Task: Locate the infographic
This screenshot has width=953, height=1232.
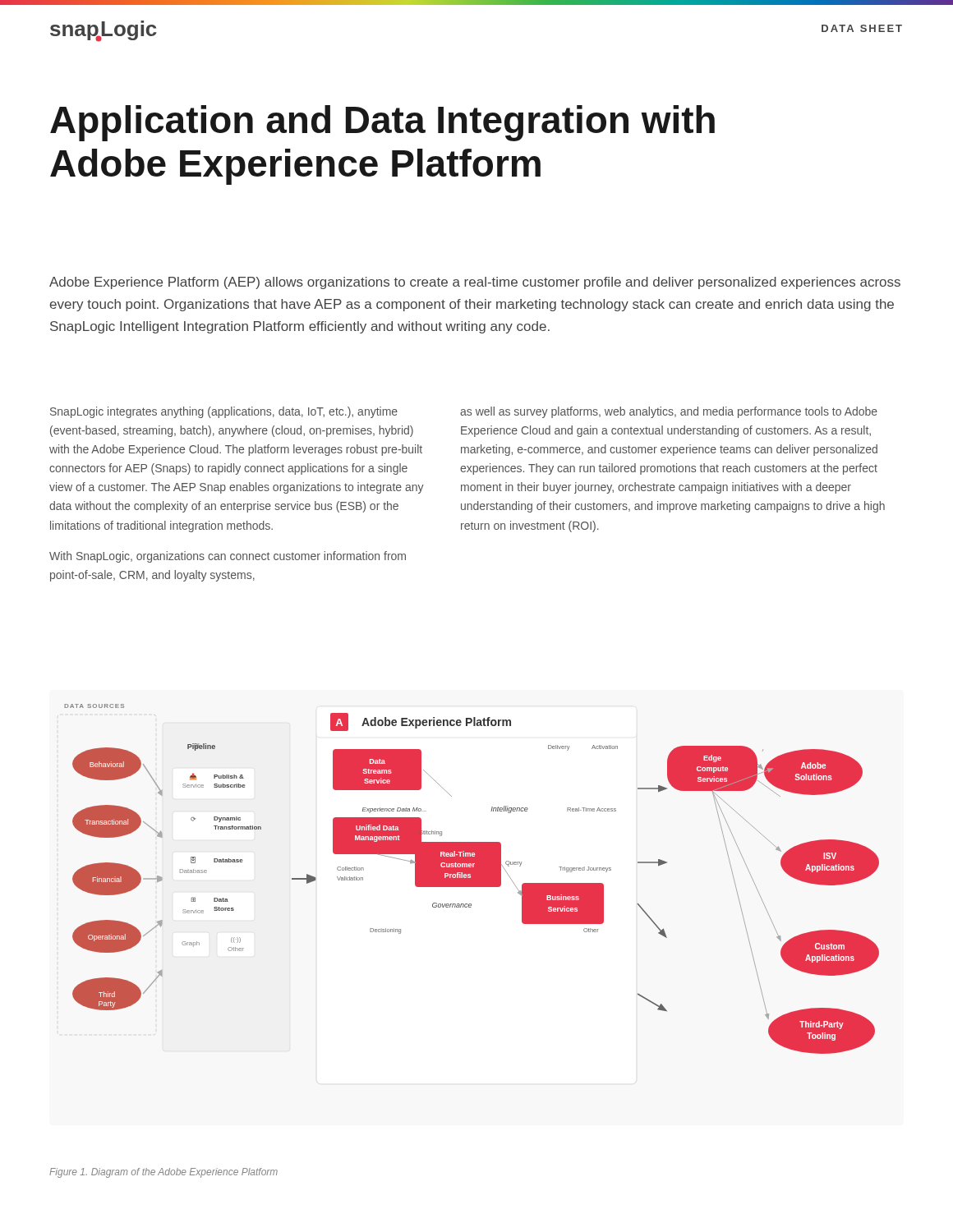Action: tap(476, 908)
